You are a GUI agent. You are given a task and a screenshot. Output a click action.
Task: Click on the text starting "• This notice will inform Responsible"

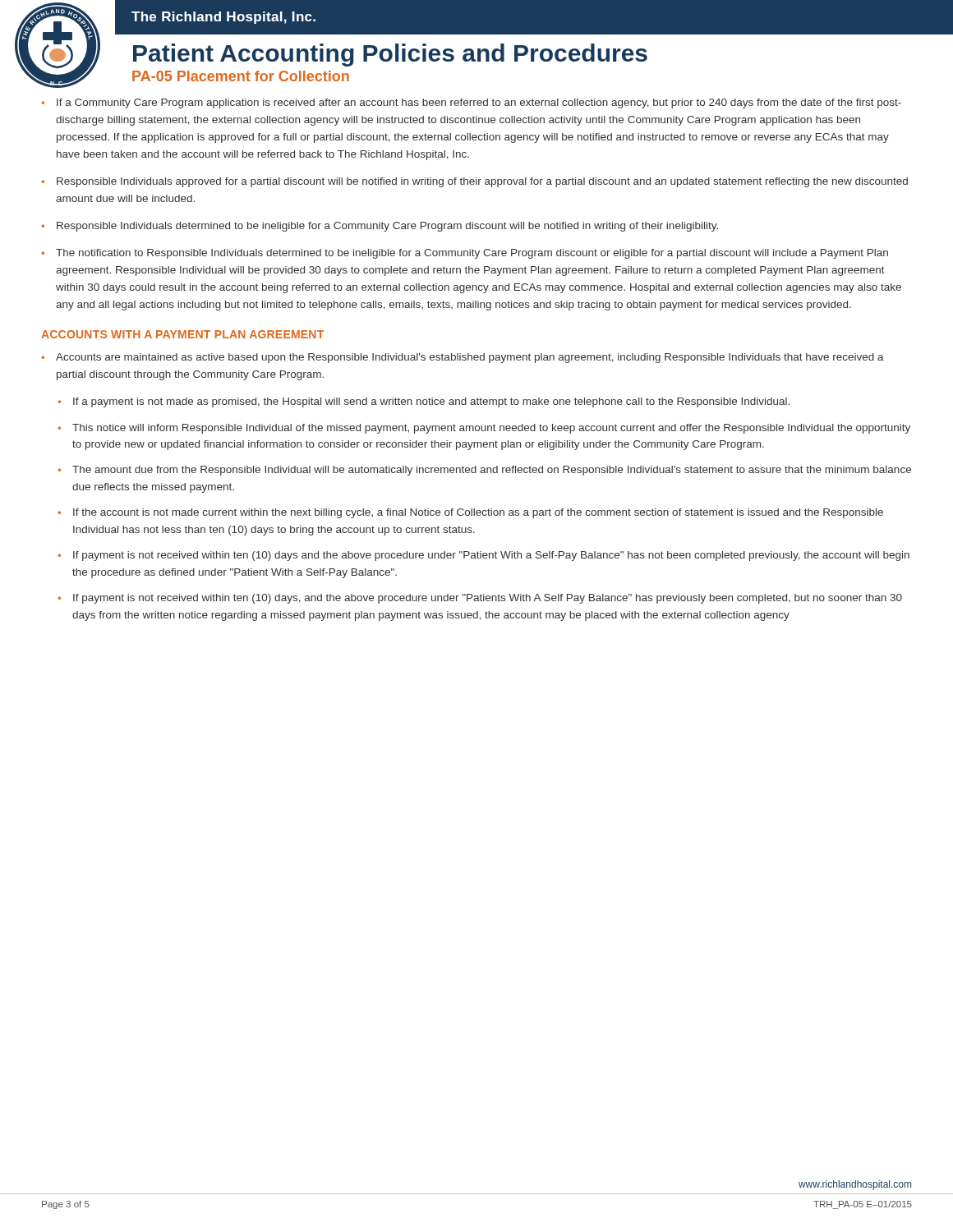[485, 437]
